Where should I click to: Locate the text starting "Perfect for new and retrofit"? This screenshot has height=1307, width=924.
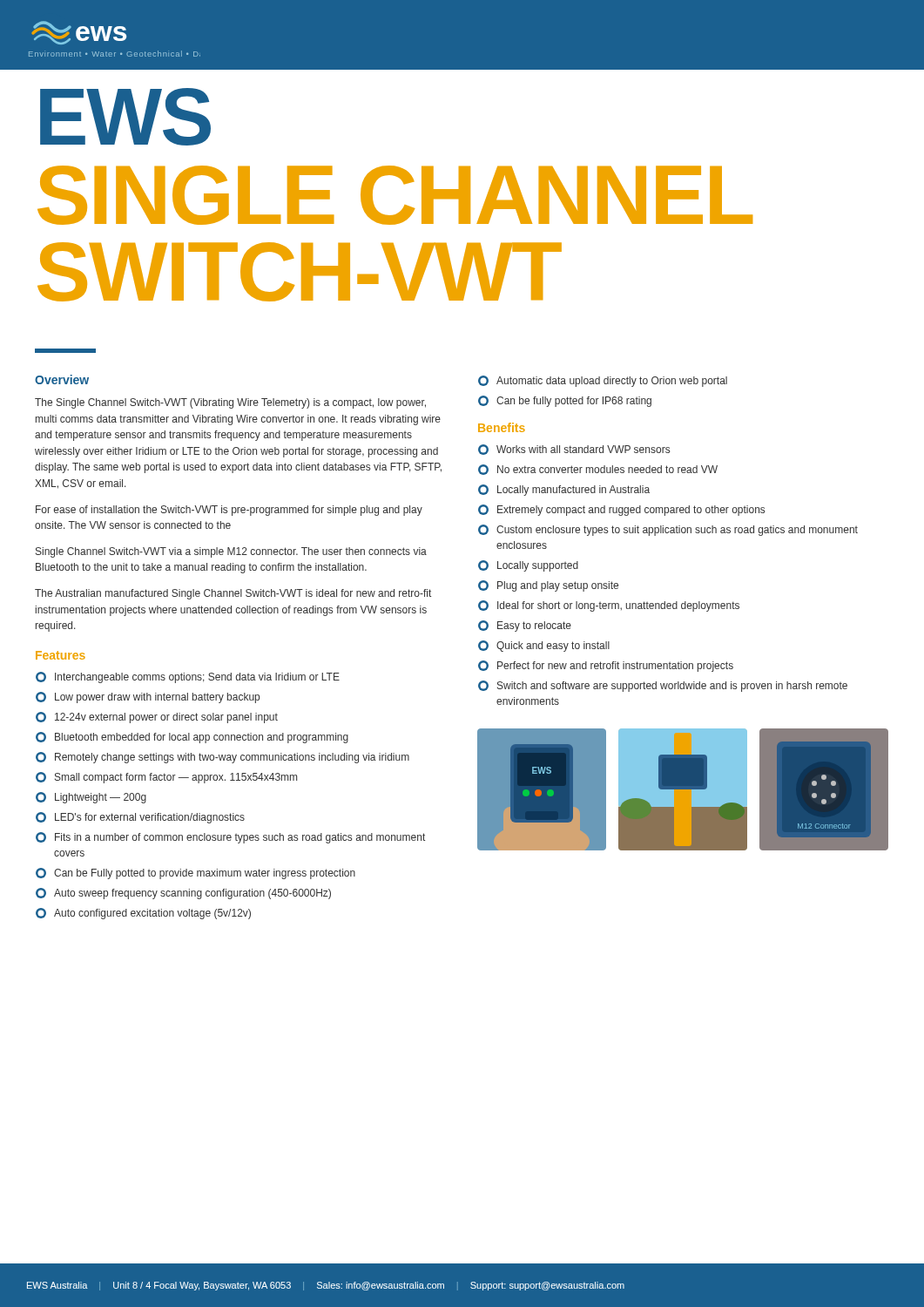pyautogui.click(x=605, y=666)
